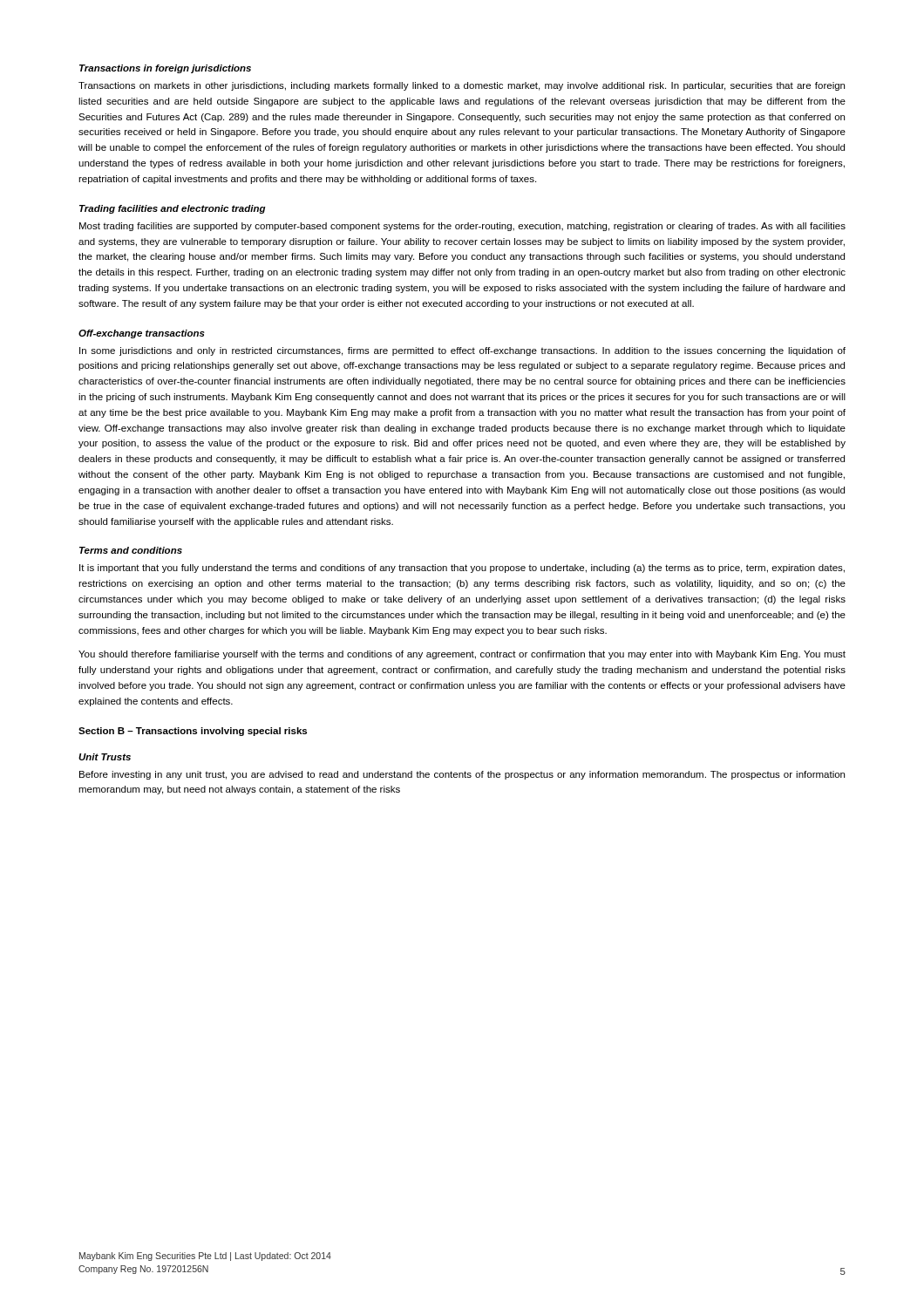This screenshot has width=924, height=1308.
Task: Find the region starting "Section B – Transactions involving special risks"
Action: 193,730
